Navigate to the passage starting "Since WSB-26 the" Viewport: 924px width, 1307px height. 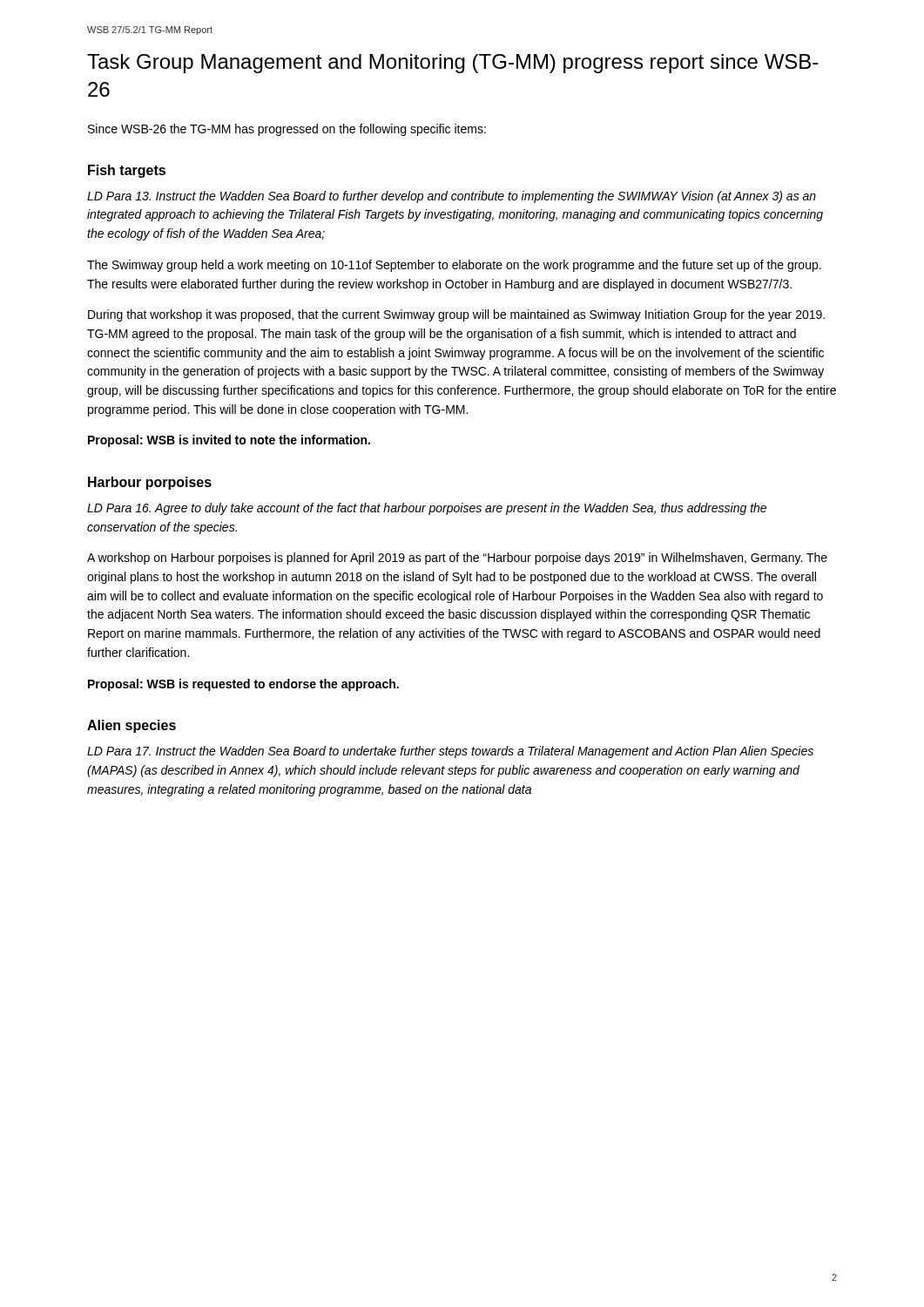(x=462, y=129)
